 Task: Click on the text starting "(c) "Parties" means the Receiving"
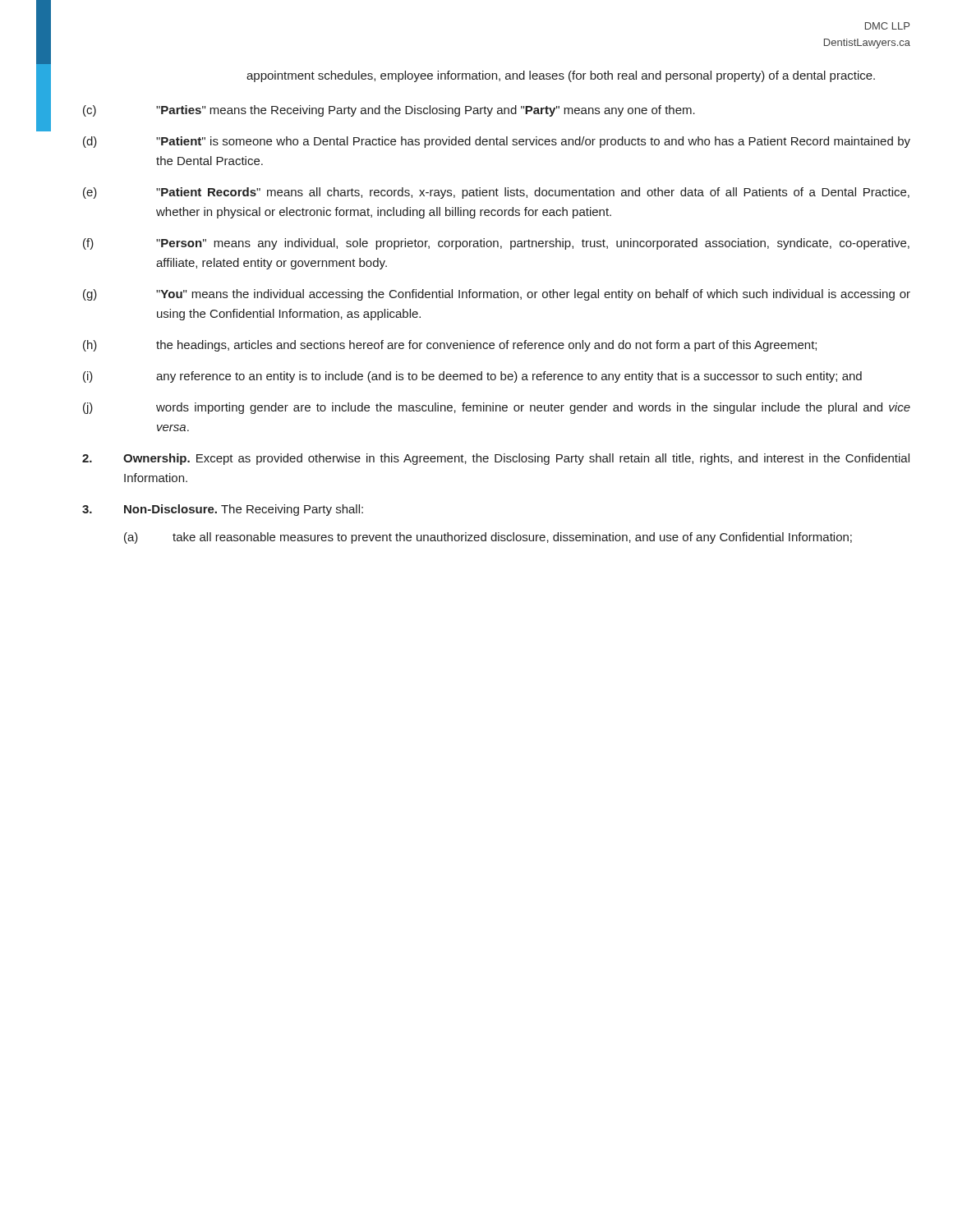coord(496,110)
